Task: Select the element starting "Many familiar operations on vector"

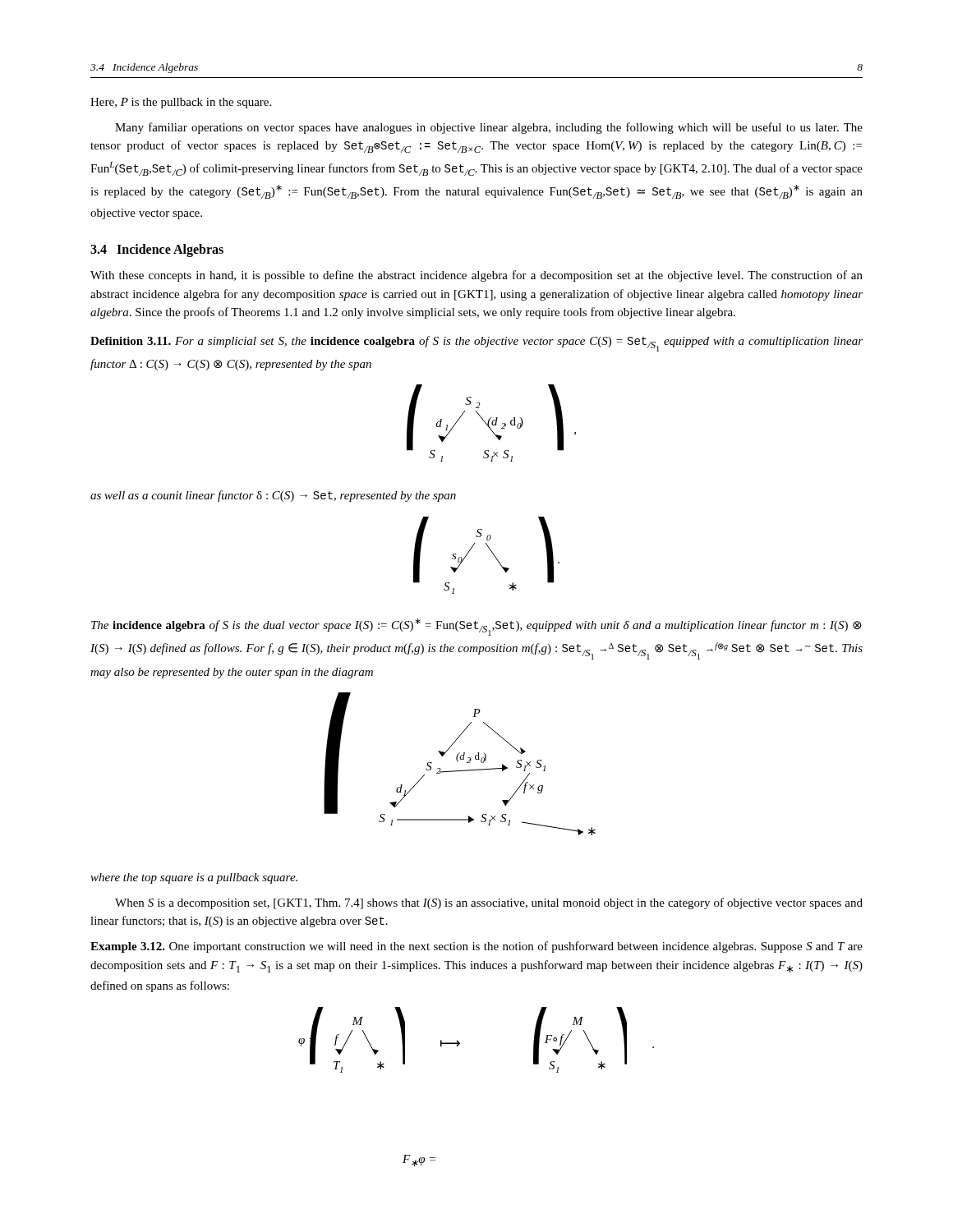Action: coord(476,170)
